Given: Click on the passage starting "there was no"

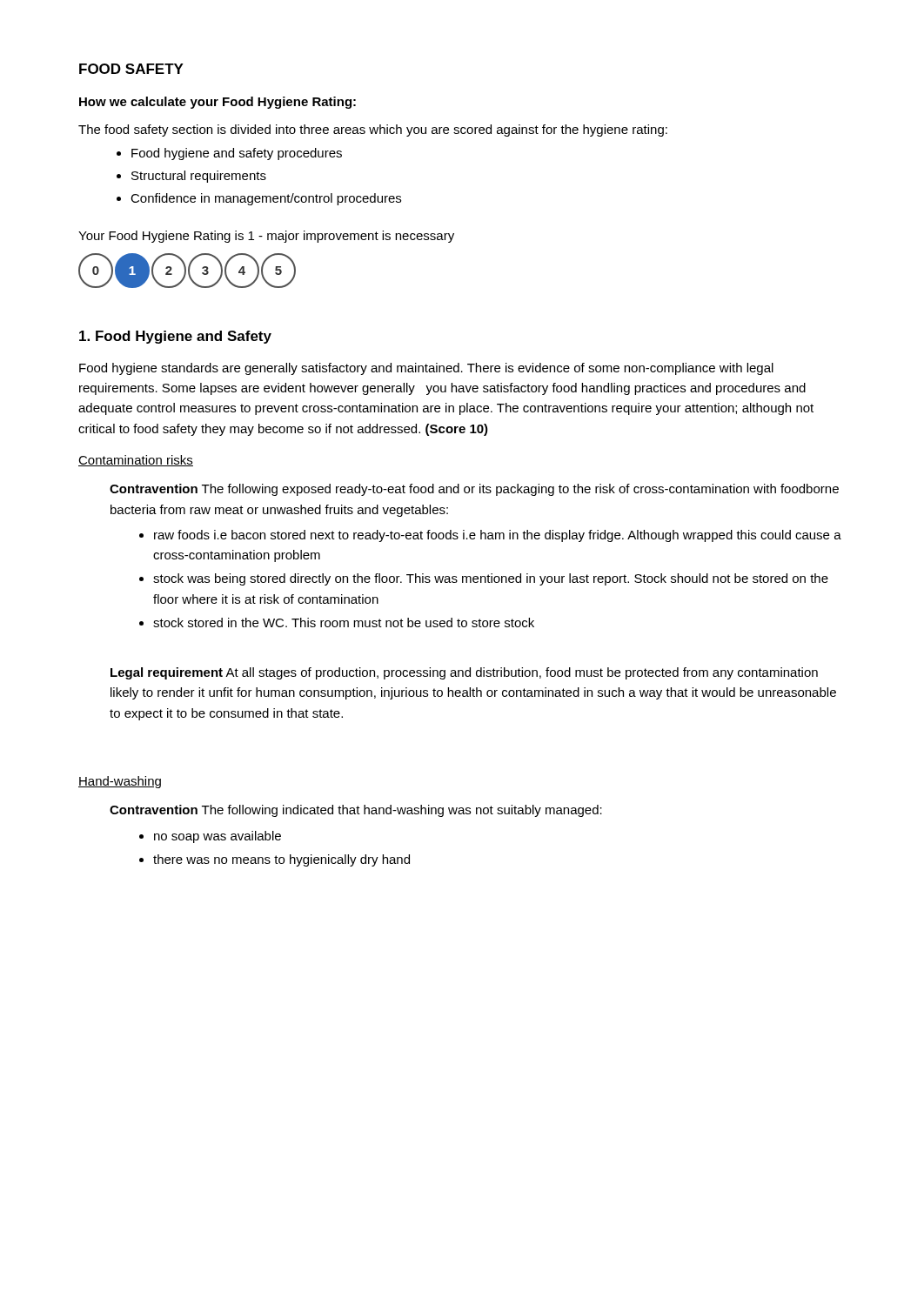Looking at the screenshot, I should point(282,859).
